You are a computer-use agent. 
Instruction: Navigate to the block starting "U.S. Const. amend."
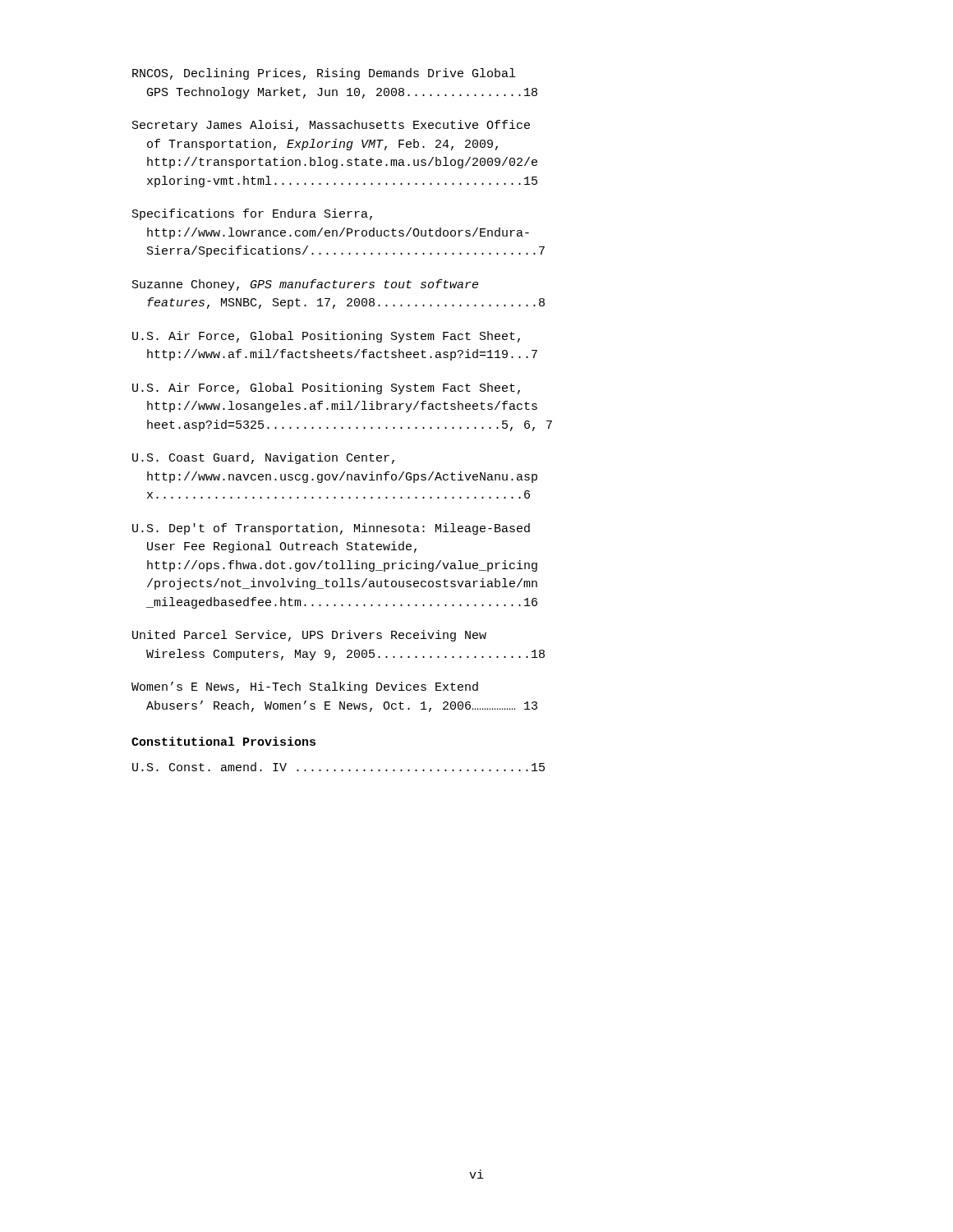click(339, 768)
